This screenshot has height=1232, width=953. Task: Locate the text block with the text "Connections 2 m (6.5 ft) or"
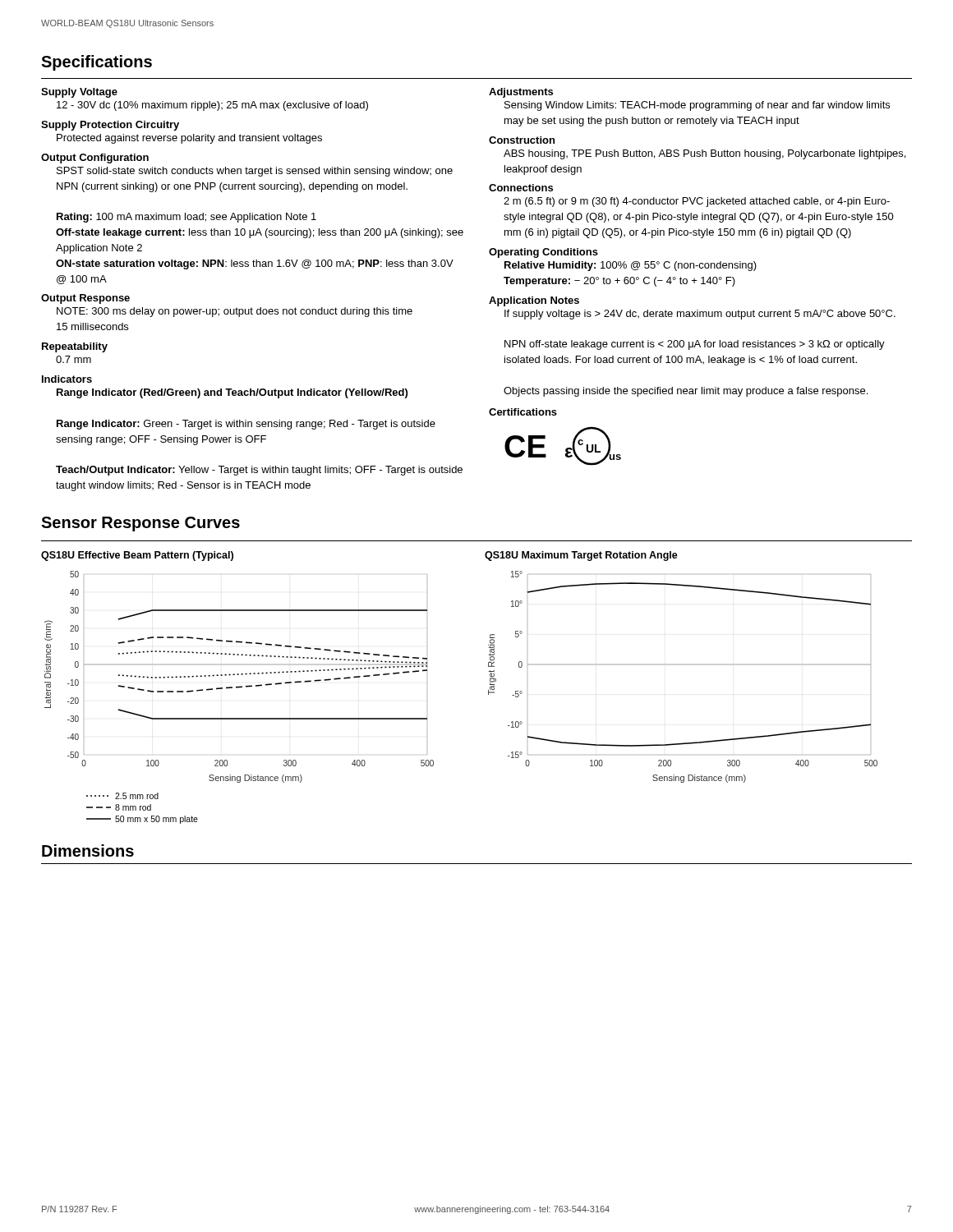point(700,211)
